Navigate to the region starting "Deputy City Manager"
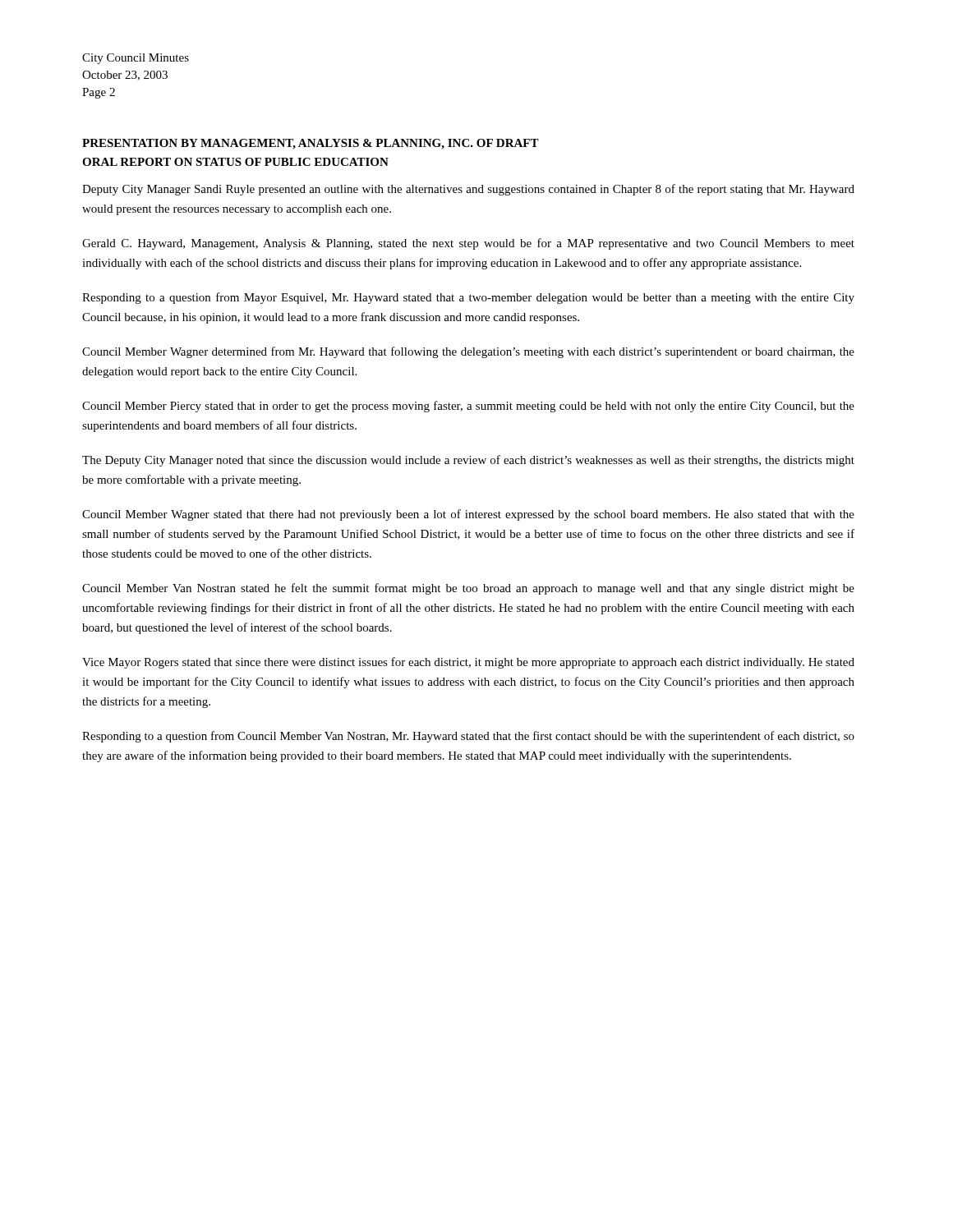Image resolution: width=953 pixels, height=1232 pixels. click(468, 199)
